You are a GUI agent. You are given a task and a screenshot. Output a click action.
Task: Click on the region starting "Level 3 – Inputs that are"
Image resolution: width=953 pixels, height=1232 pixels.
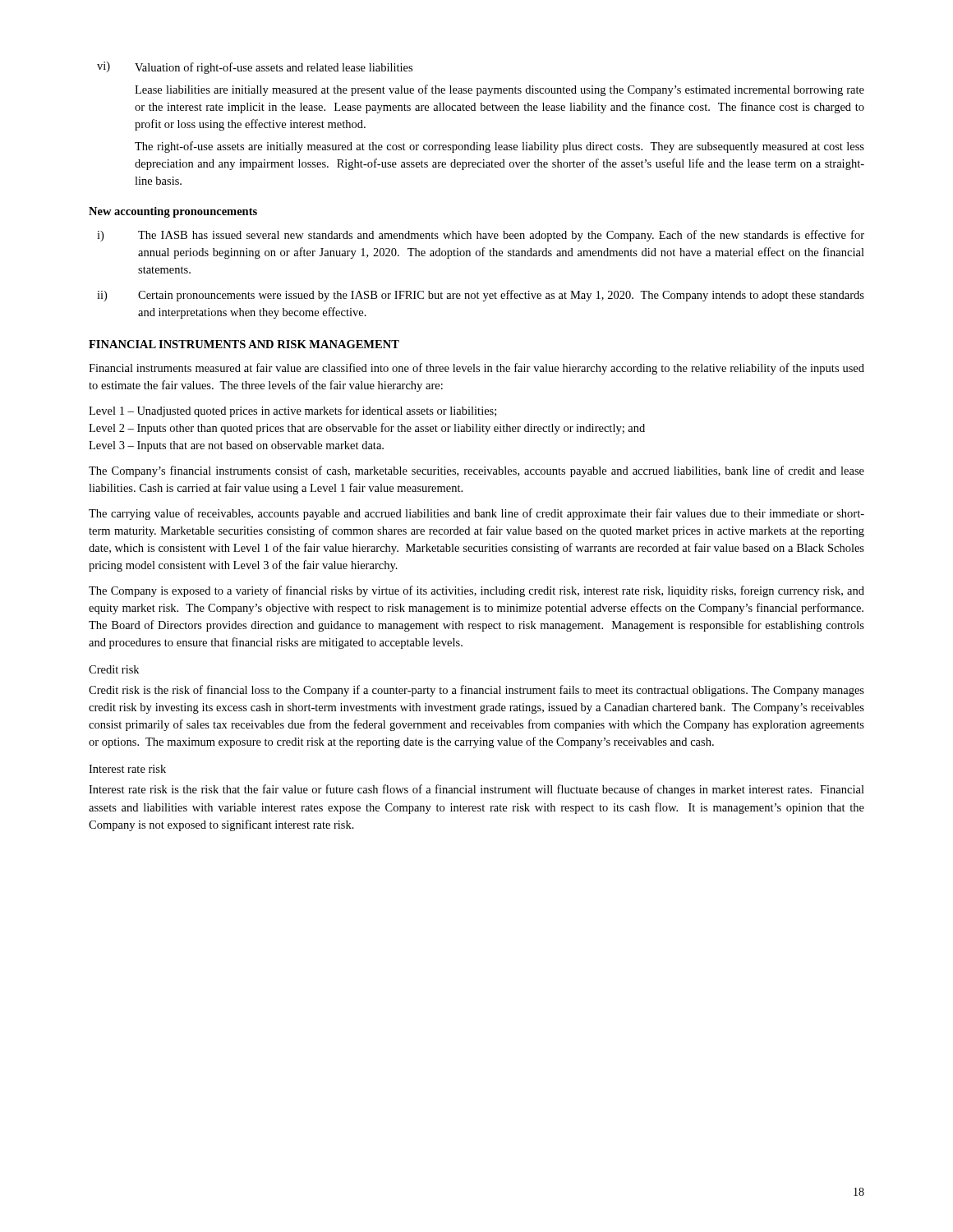pyautogui.click(x=236, y=446)
